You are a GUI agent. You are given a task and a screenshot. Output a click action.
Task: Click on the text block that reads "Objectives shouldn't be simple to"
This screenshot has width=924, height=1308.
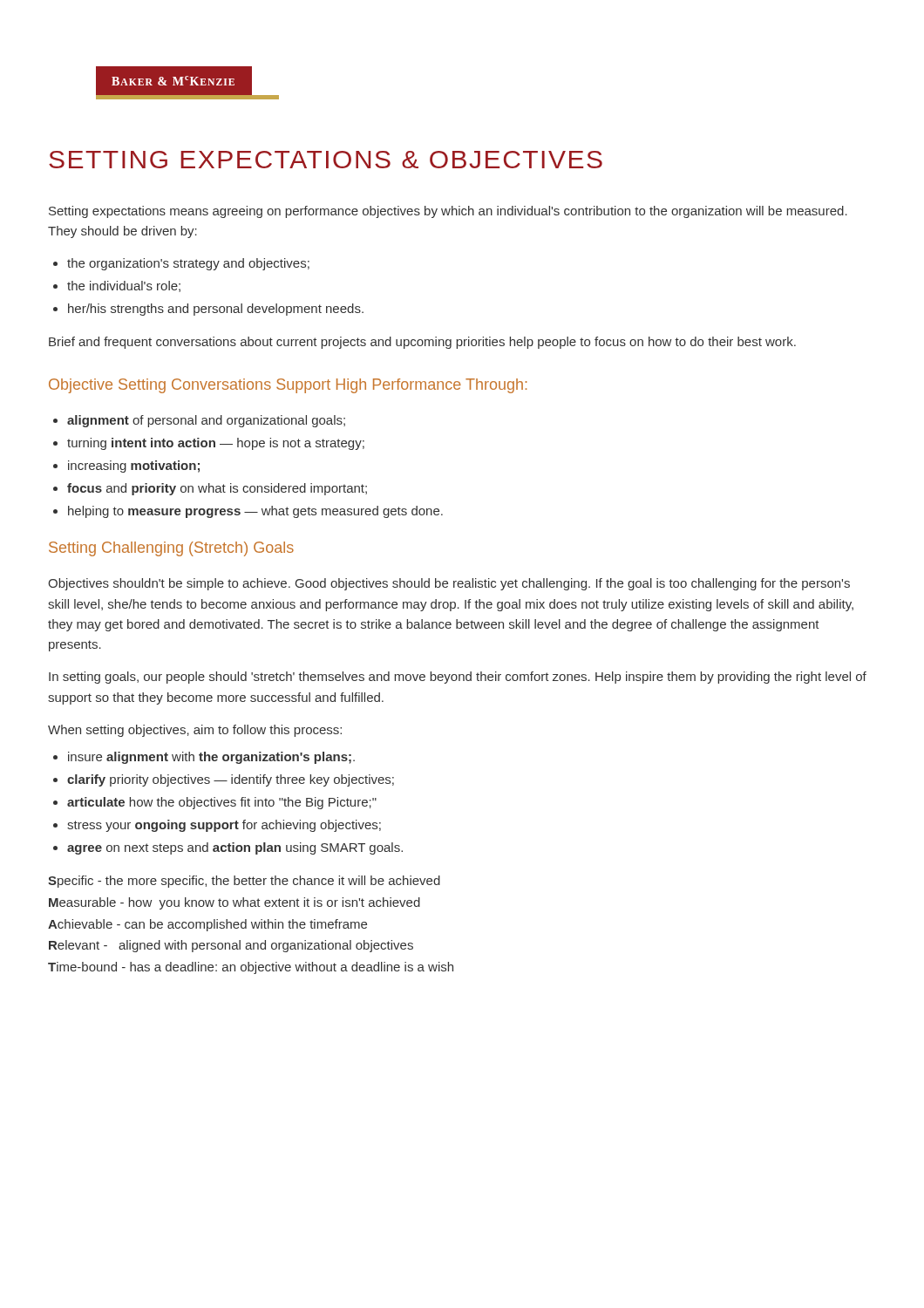tap(451, 614)
